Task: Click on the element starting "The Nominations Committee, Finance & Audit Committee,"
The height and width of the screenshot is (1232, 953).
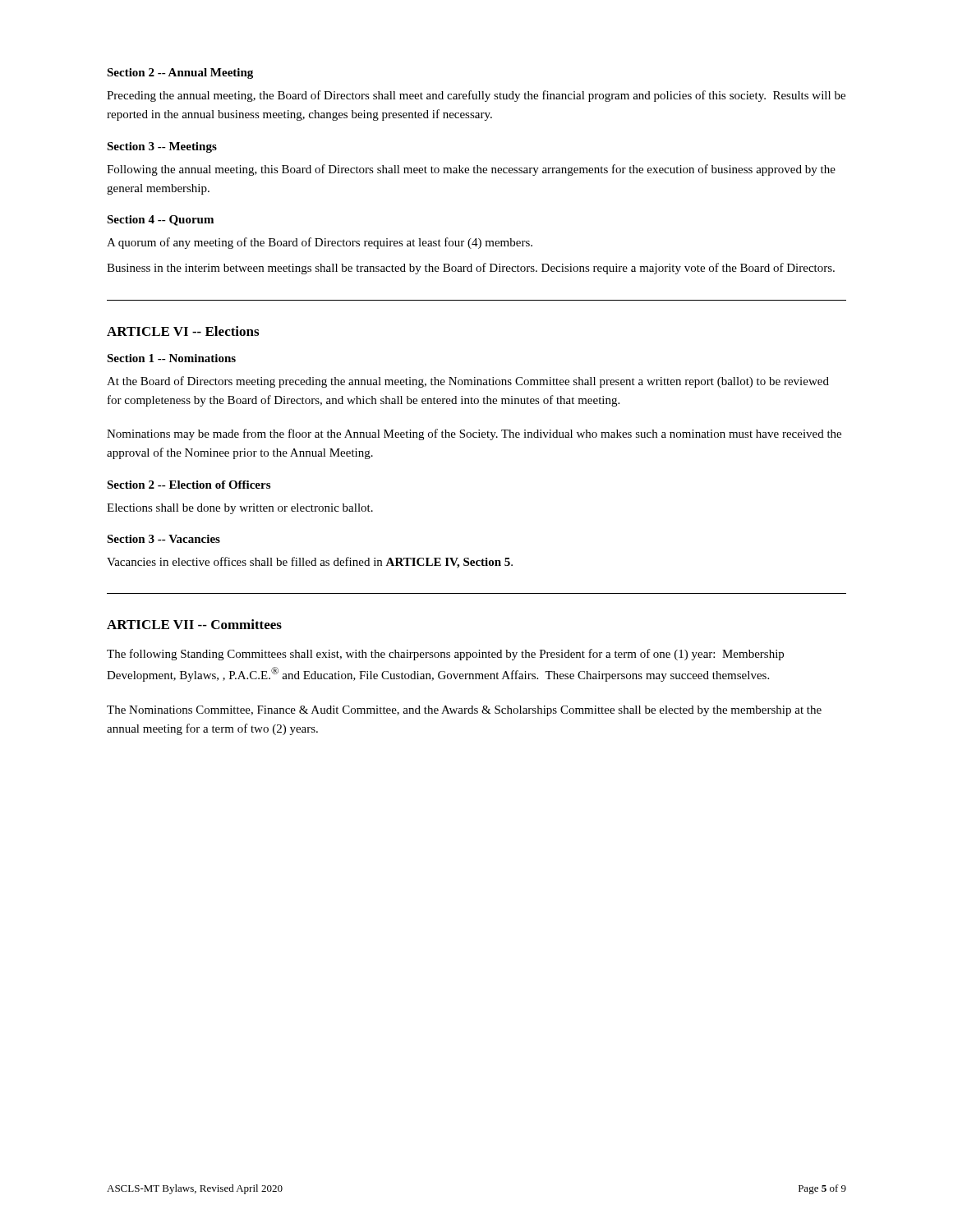Action: 464,719
